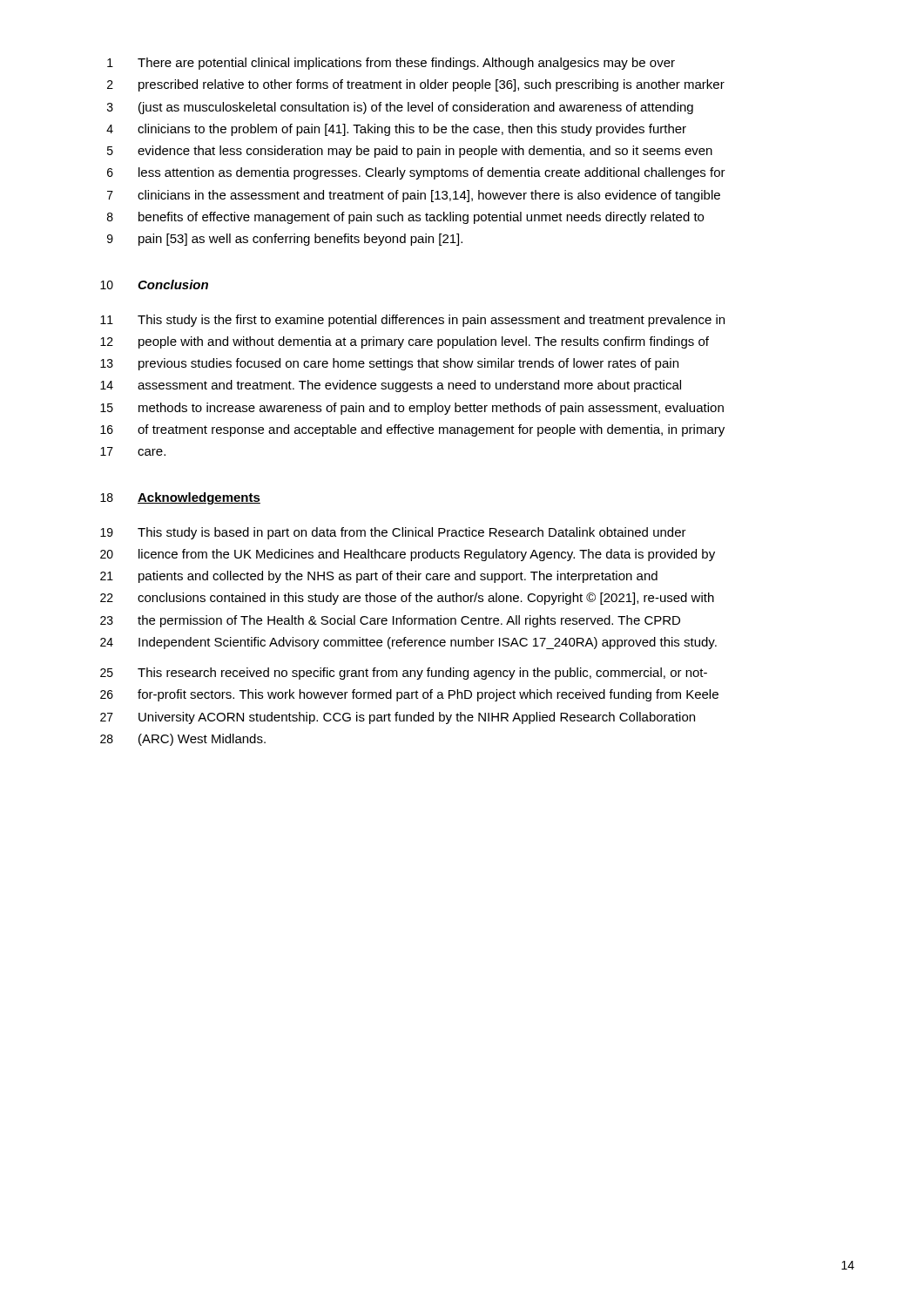Point to the block beginning "6 less attention as dementia progresses. Clearly"
924x1307 pixels.
tap(466, 172)
